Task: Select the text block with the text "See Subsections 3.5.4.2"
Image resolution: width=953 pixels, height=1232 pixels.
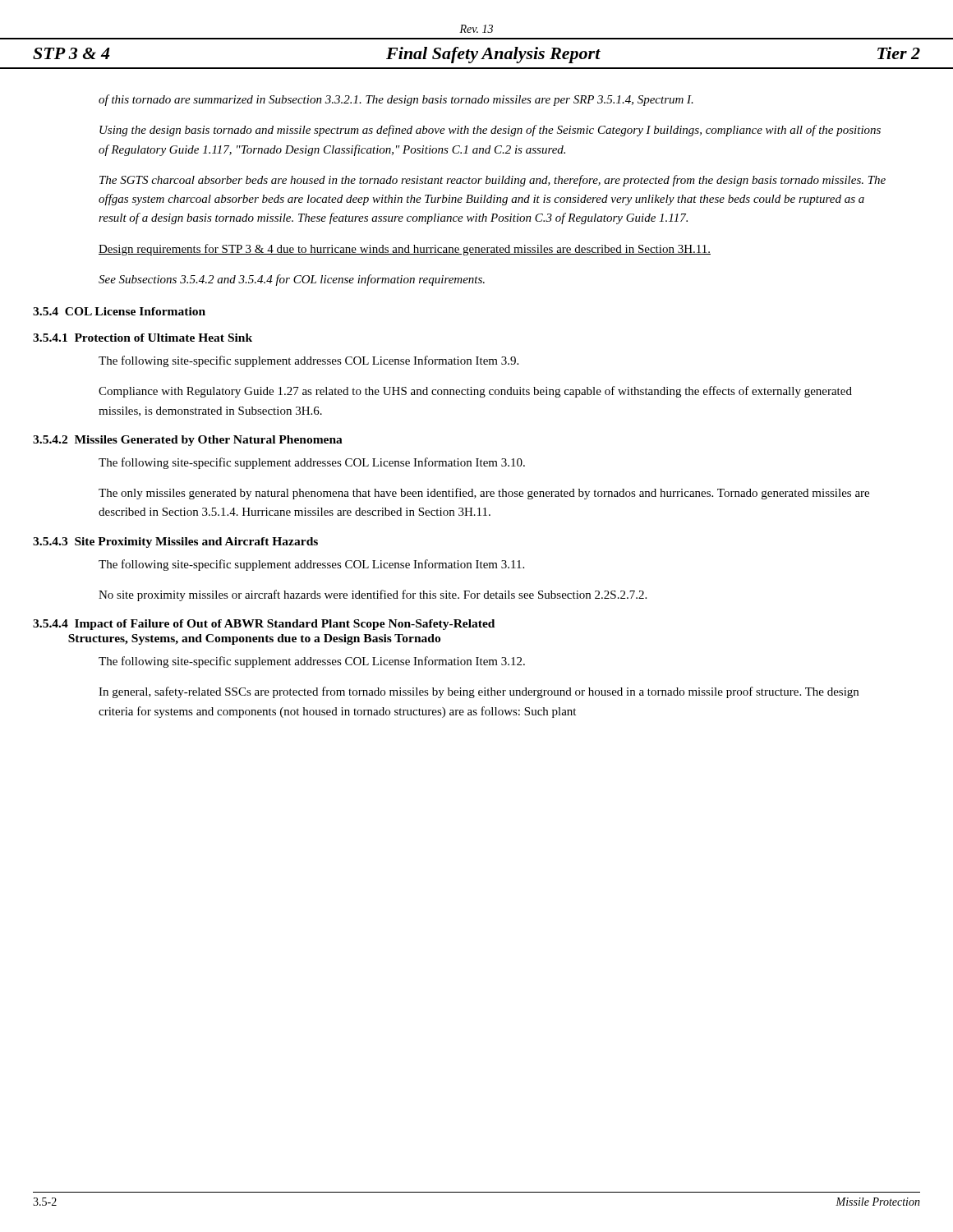Action: tap(292, 279)
